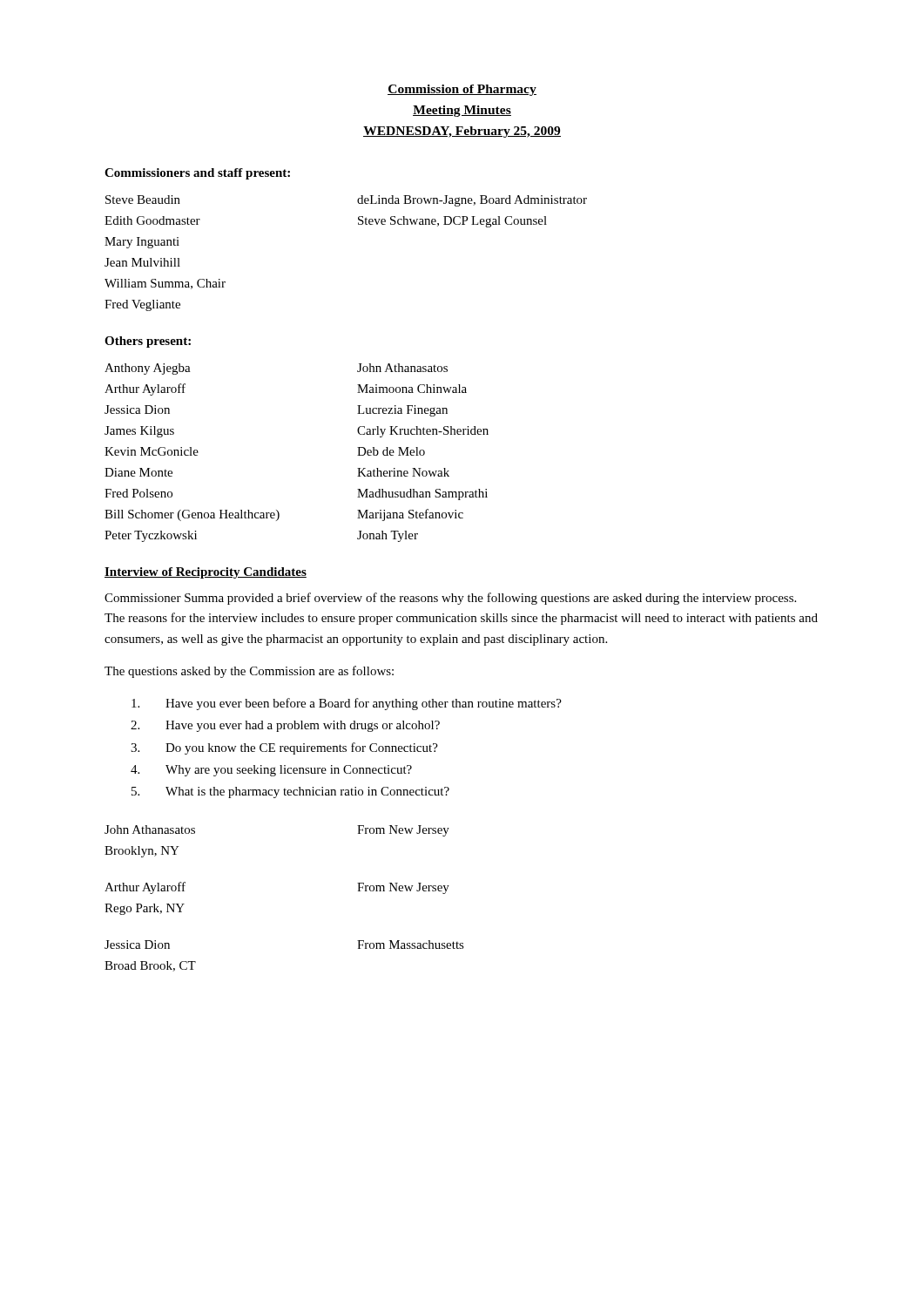Find the section header that reads "Commissioners and staff present:"

198,173
